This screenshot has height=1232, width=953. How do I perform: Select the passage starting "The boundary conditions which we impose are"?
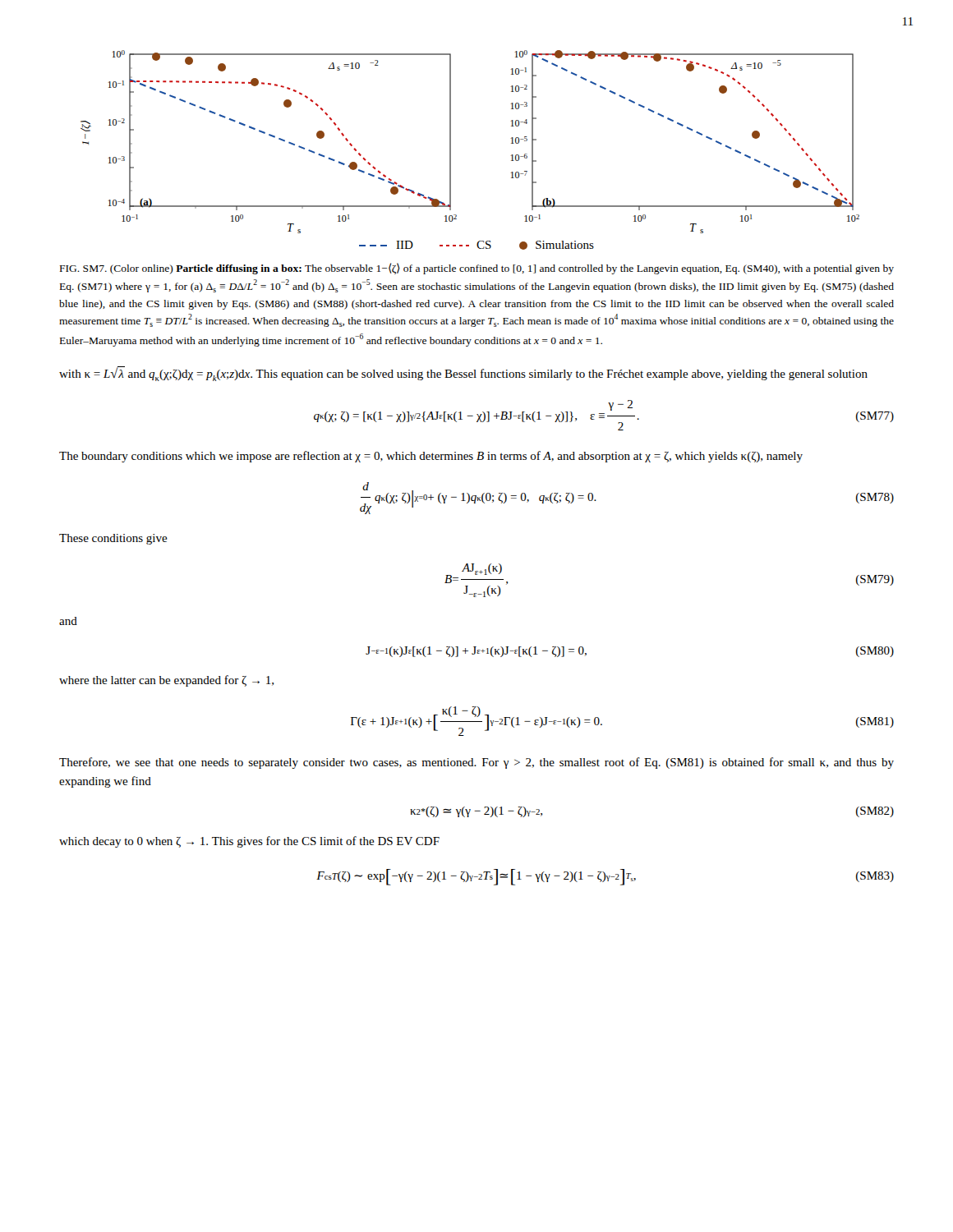coord(431,456)
